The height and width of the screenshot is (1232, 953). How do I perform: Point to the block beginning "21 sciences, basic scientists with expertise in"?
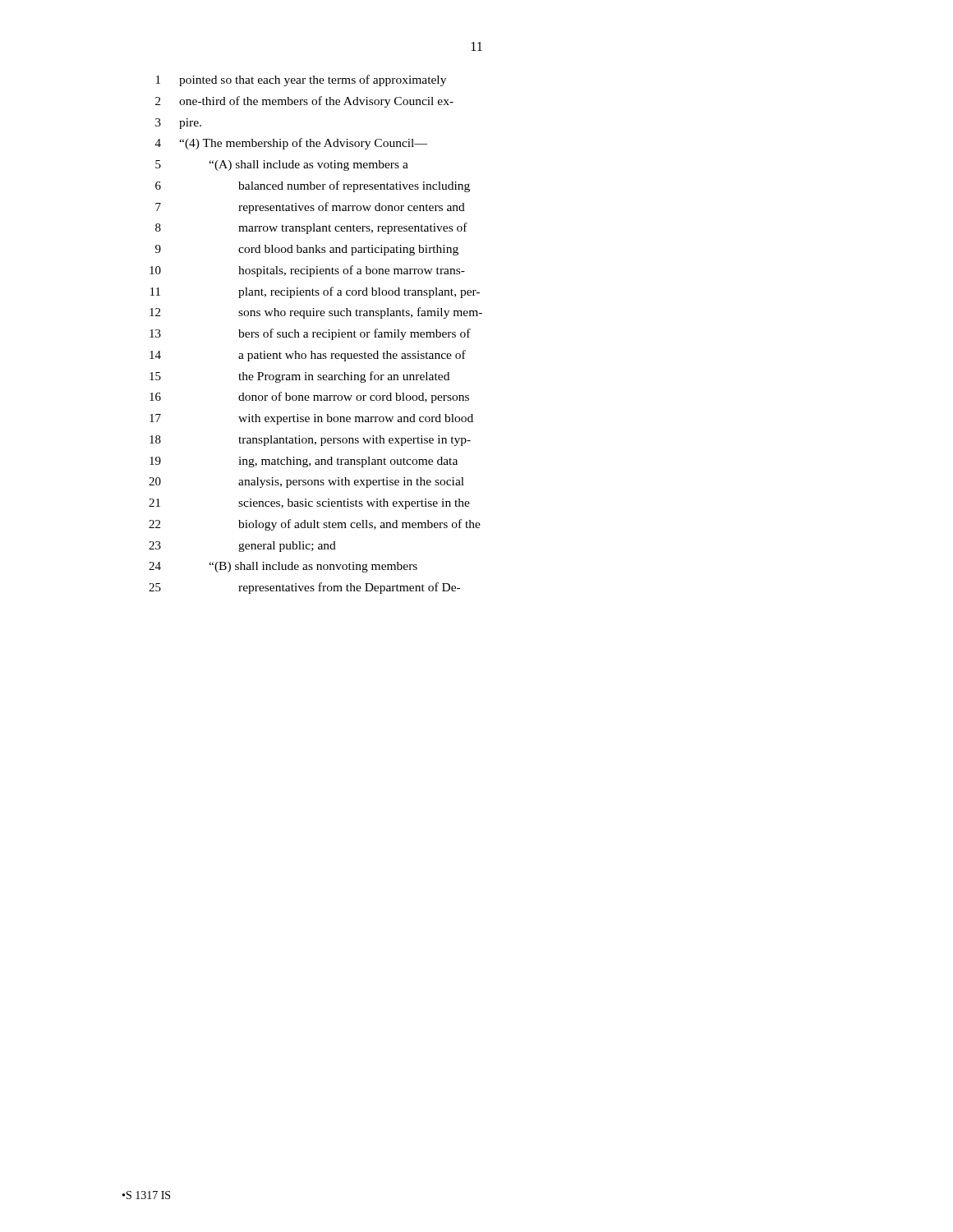coord(309,504)
